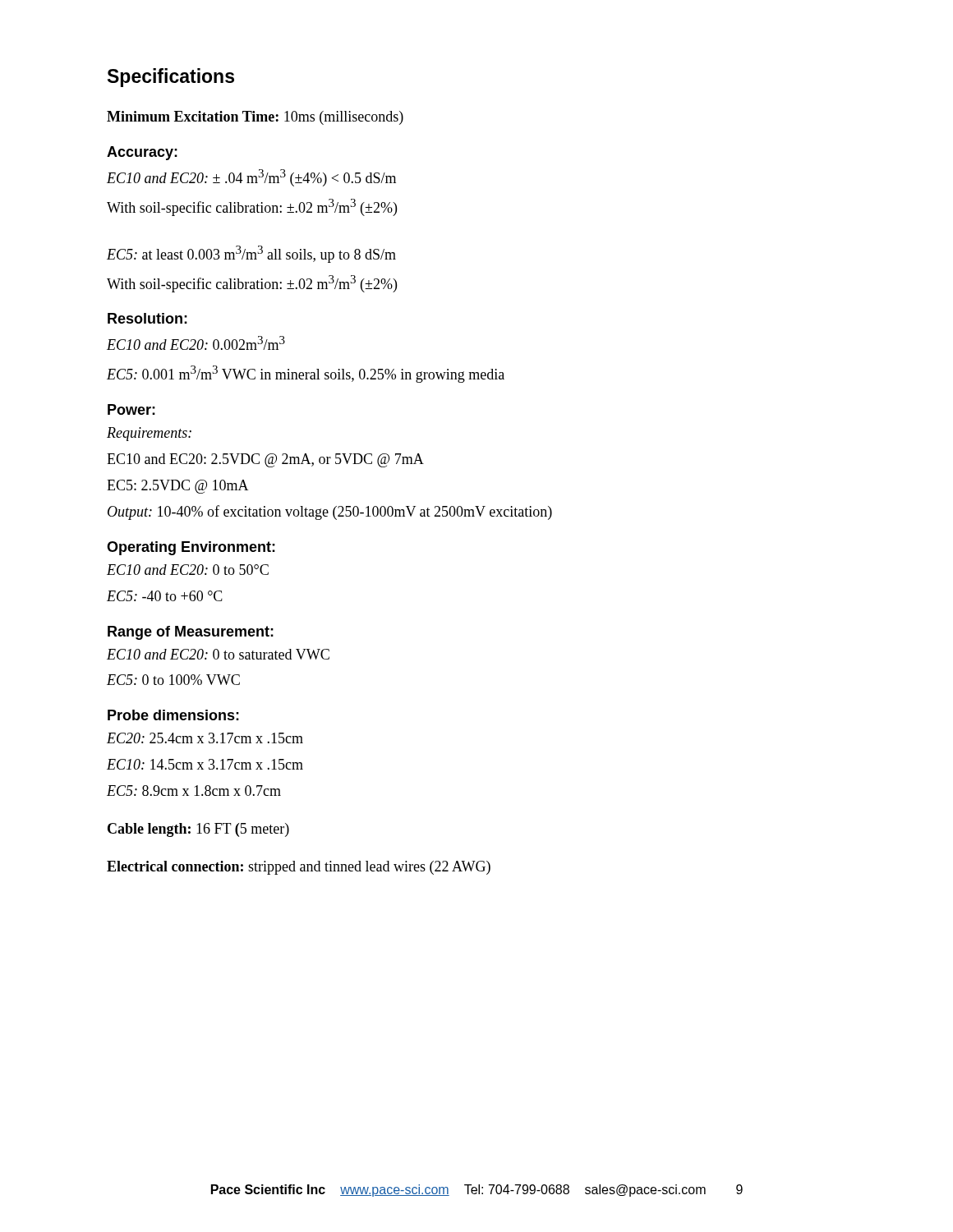Navigate to the region starting "Accuracy: EC10 and EC20: ± .04 m3/m3 (±4%)"
Viewport: 953px width, 1232px height.
(x=142, y=153)
